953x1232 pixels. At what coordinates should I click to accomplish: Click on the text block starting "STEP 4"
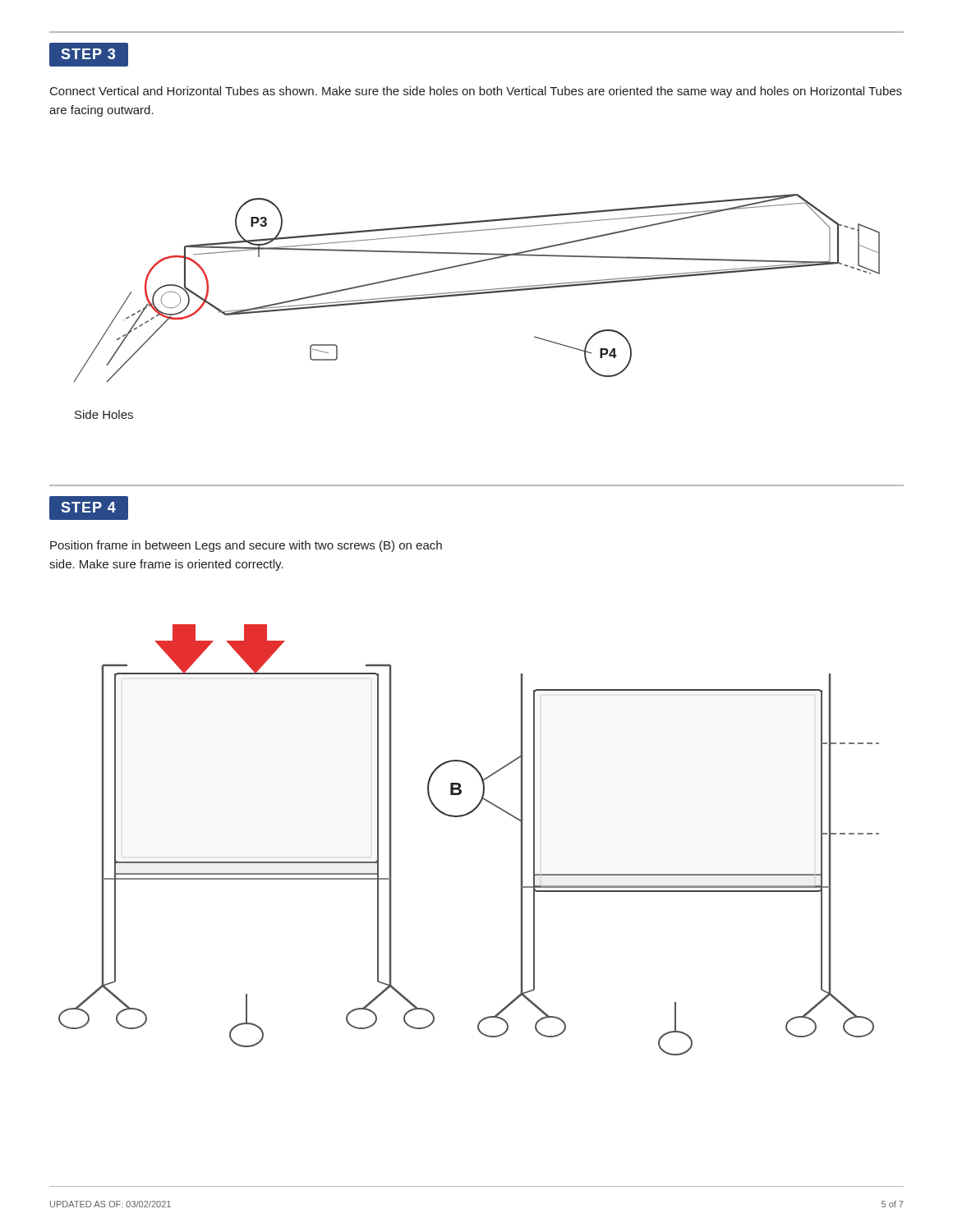point(89,508)
